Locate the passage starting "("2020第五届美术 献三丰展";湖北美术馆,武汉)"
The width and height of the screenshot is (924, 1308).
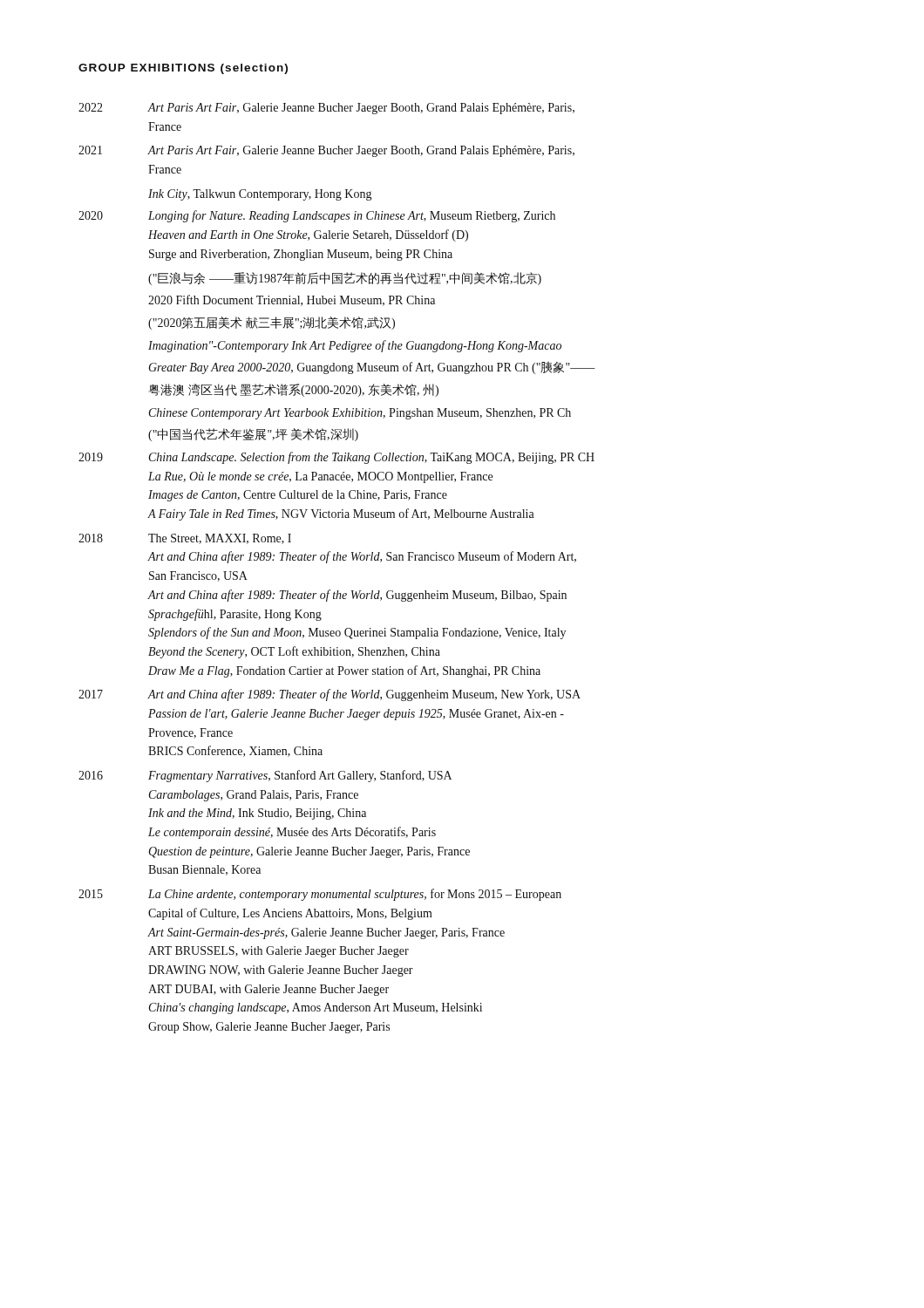tap(272, 323)
